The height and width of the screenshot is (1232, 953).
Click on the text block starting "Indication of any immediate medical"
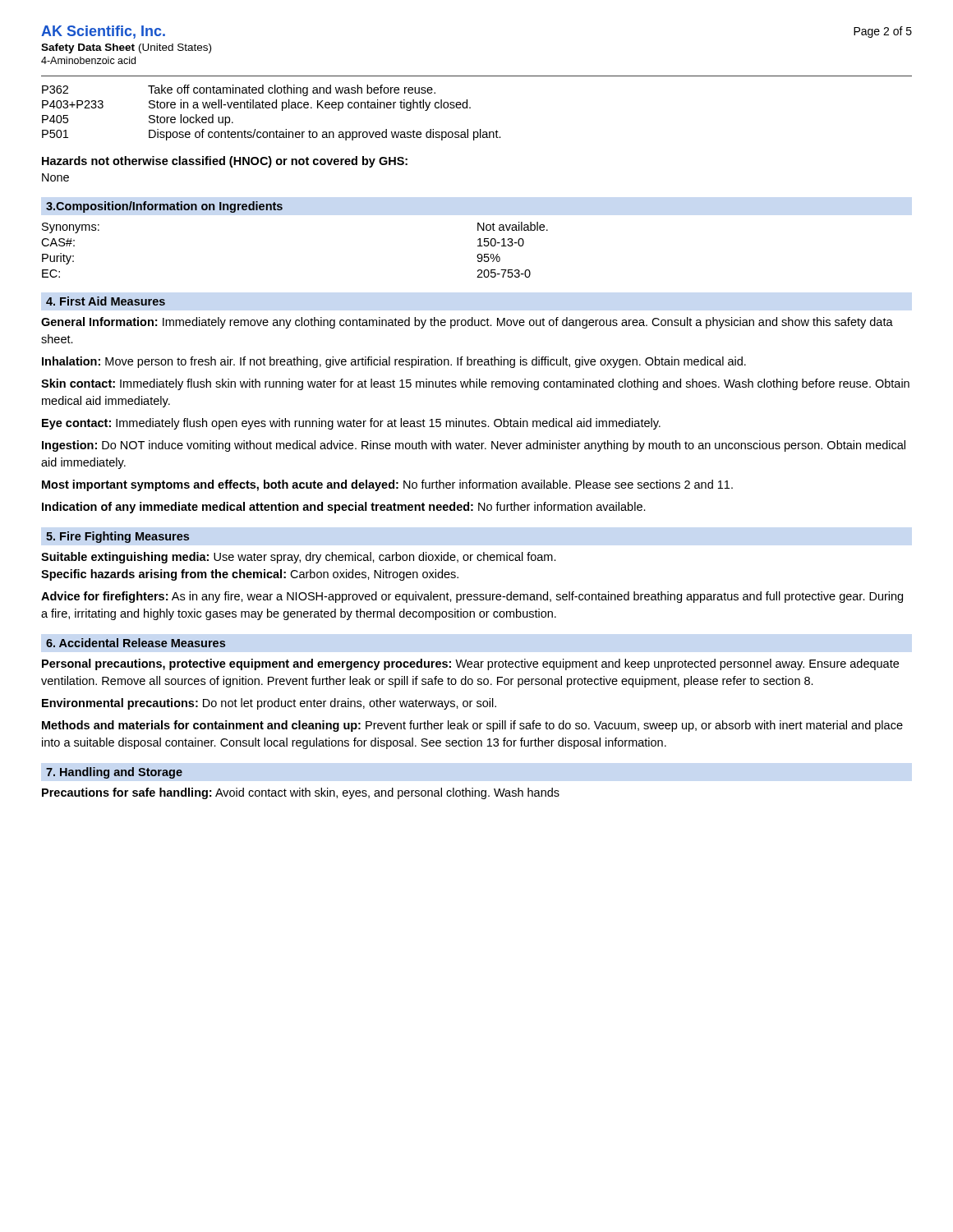tap(344, 507)
